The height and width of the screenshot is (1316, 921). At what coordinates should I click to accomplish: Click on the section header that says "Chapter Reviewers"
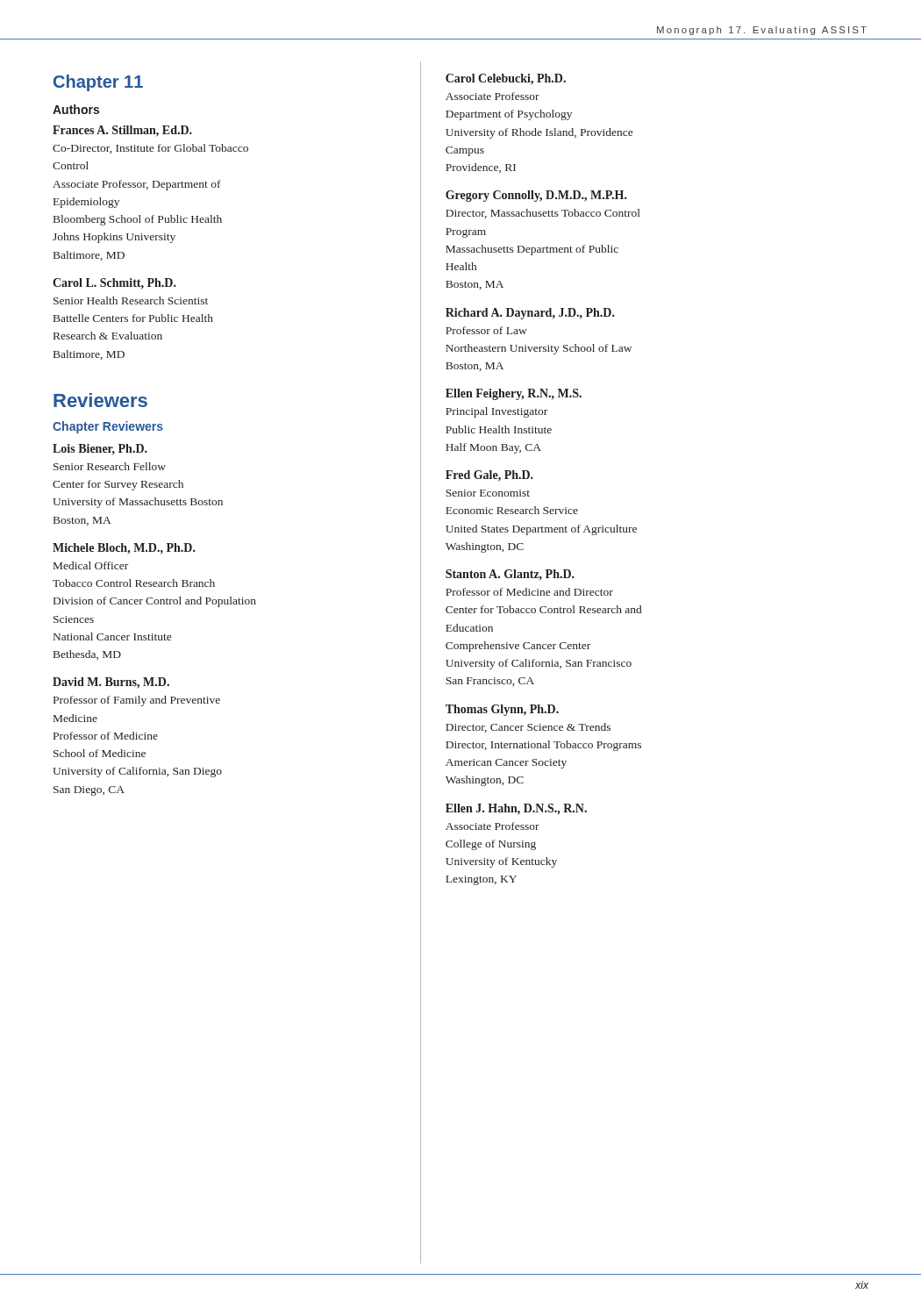pyautogui.click(x=108, y=426)
